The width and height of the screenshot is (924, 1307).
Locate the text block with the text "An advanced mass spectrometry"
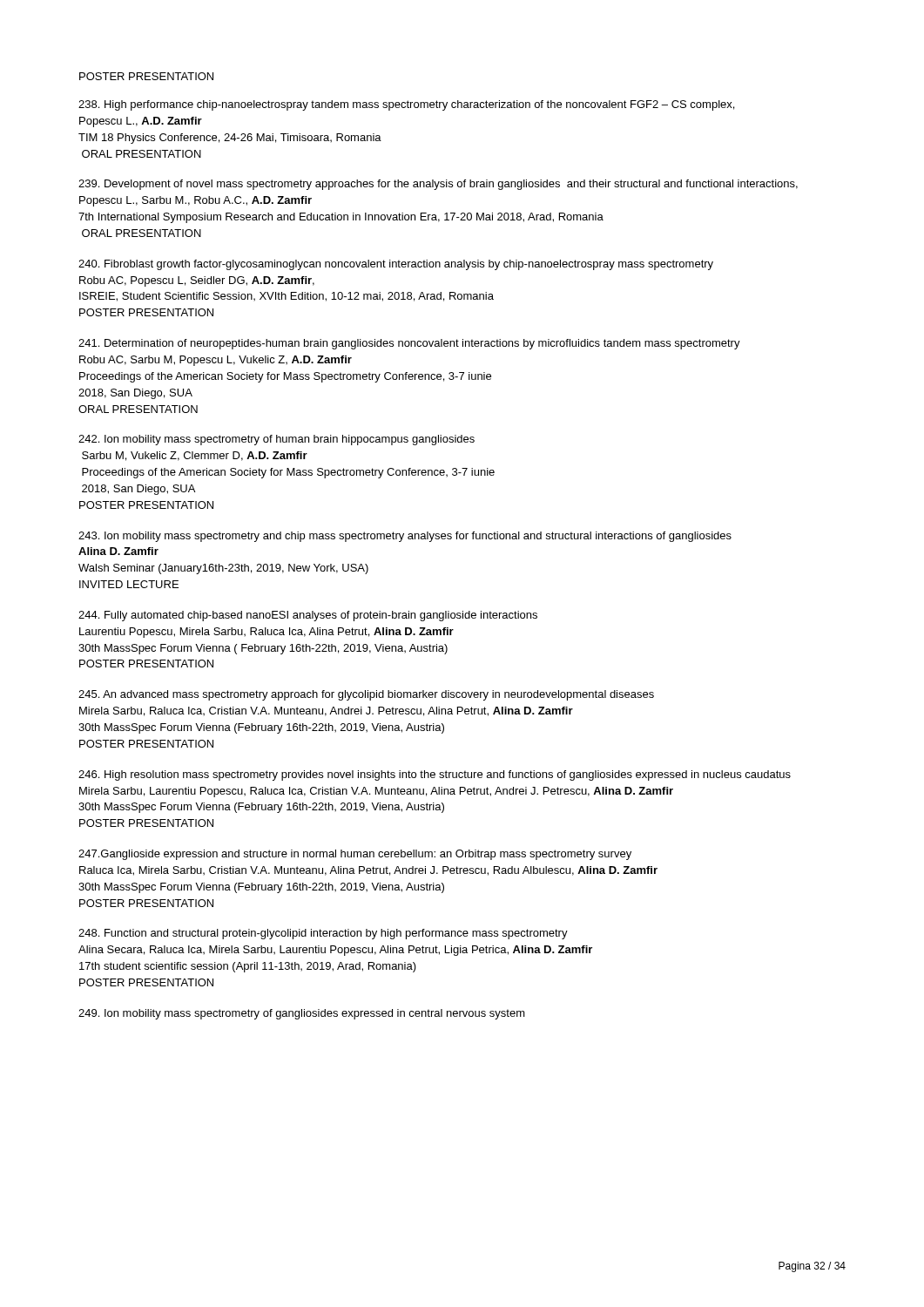point(462,720)
